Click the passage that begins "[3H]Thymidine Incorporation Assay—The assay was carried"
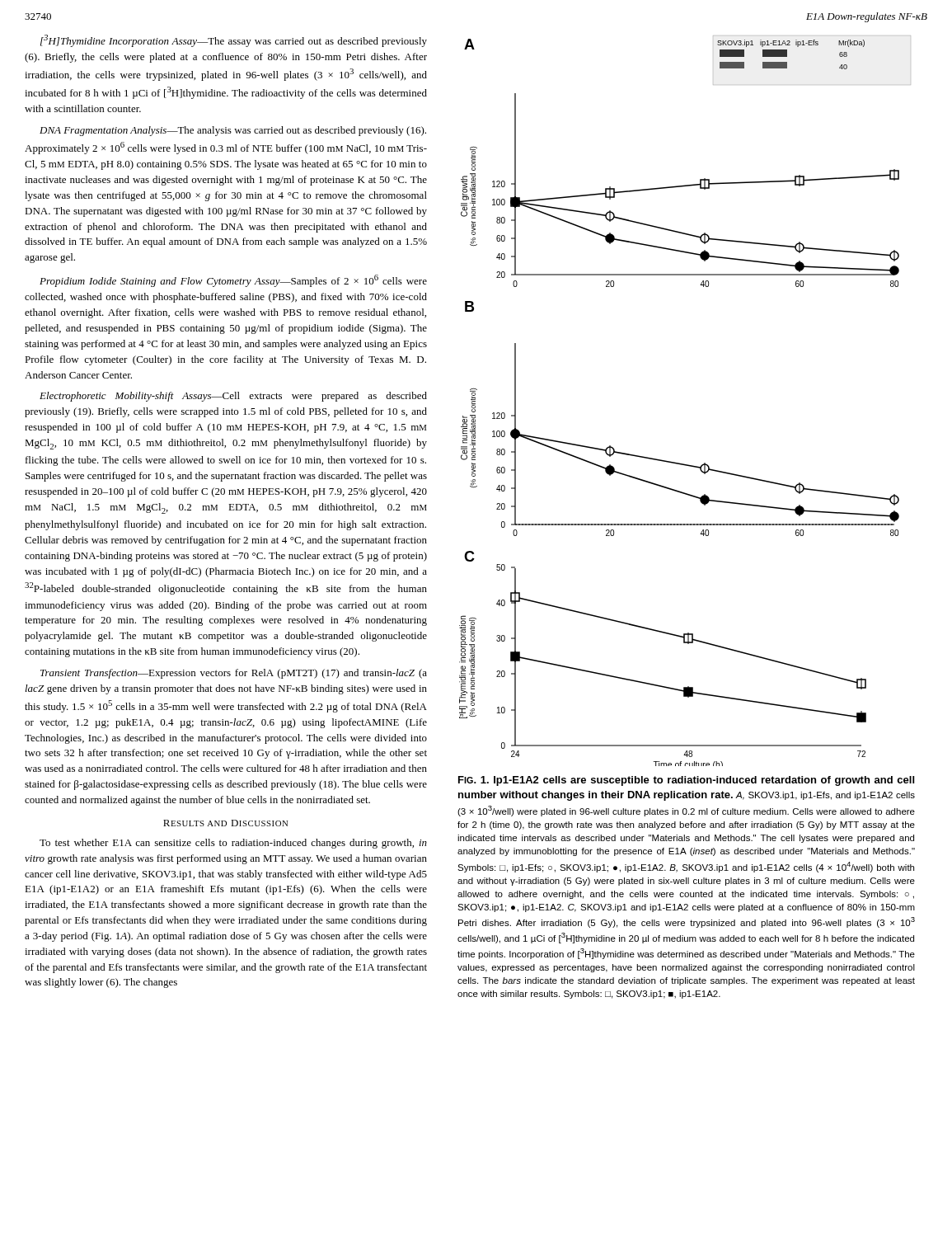Viewport: 952px width, 1237px height. pyautogui.click(x=226, y=74)
